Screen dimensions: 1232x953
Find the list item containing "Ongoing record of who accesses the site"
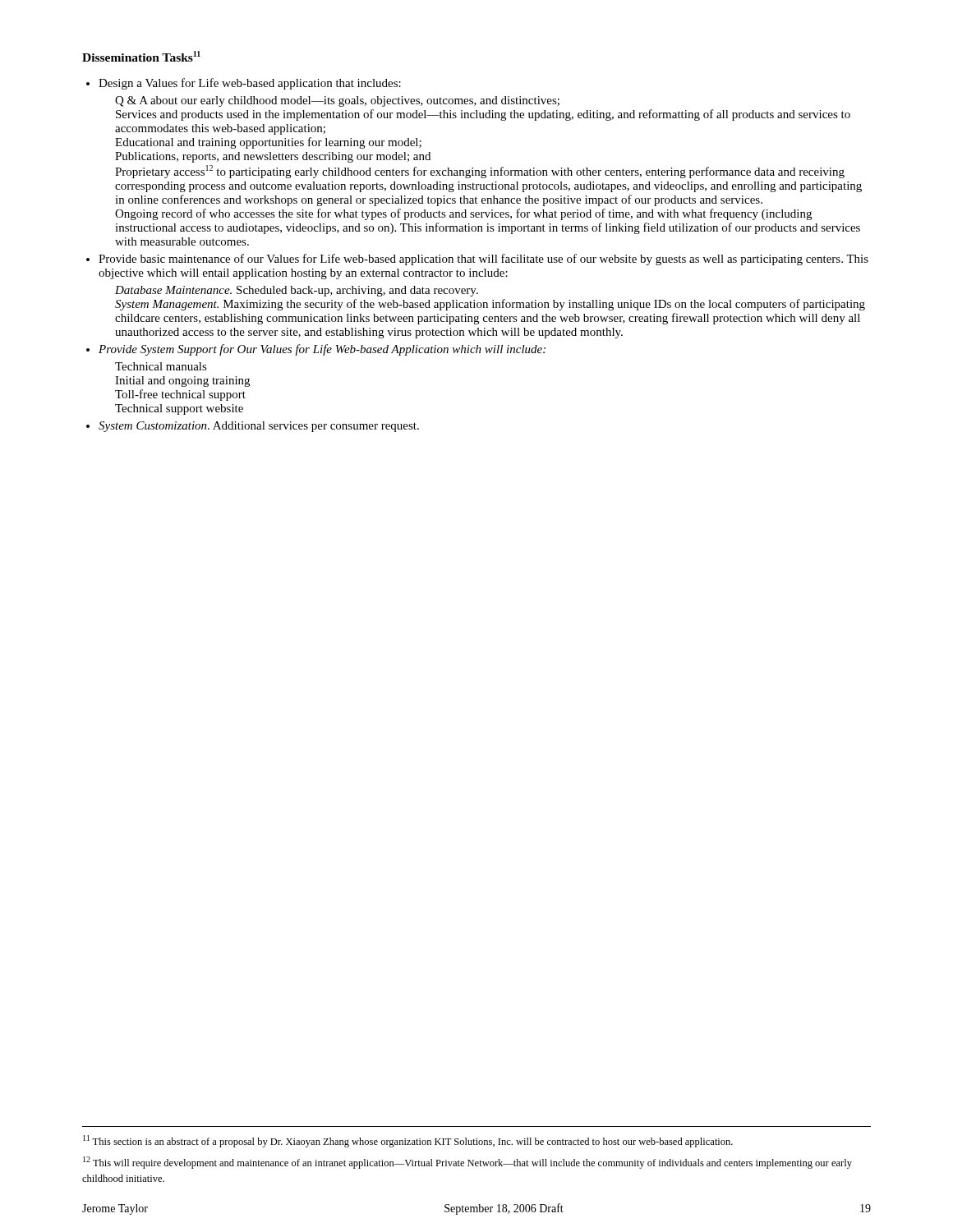493,228
